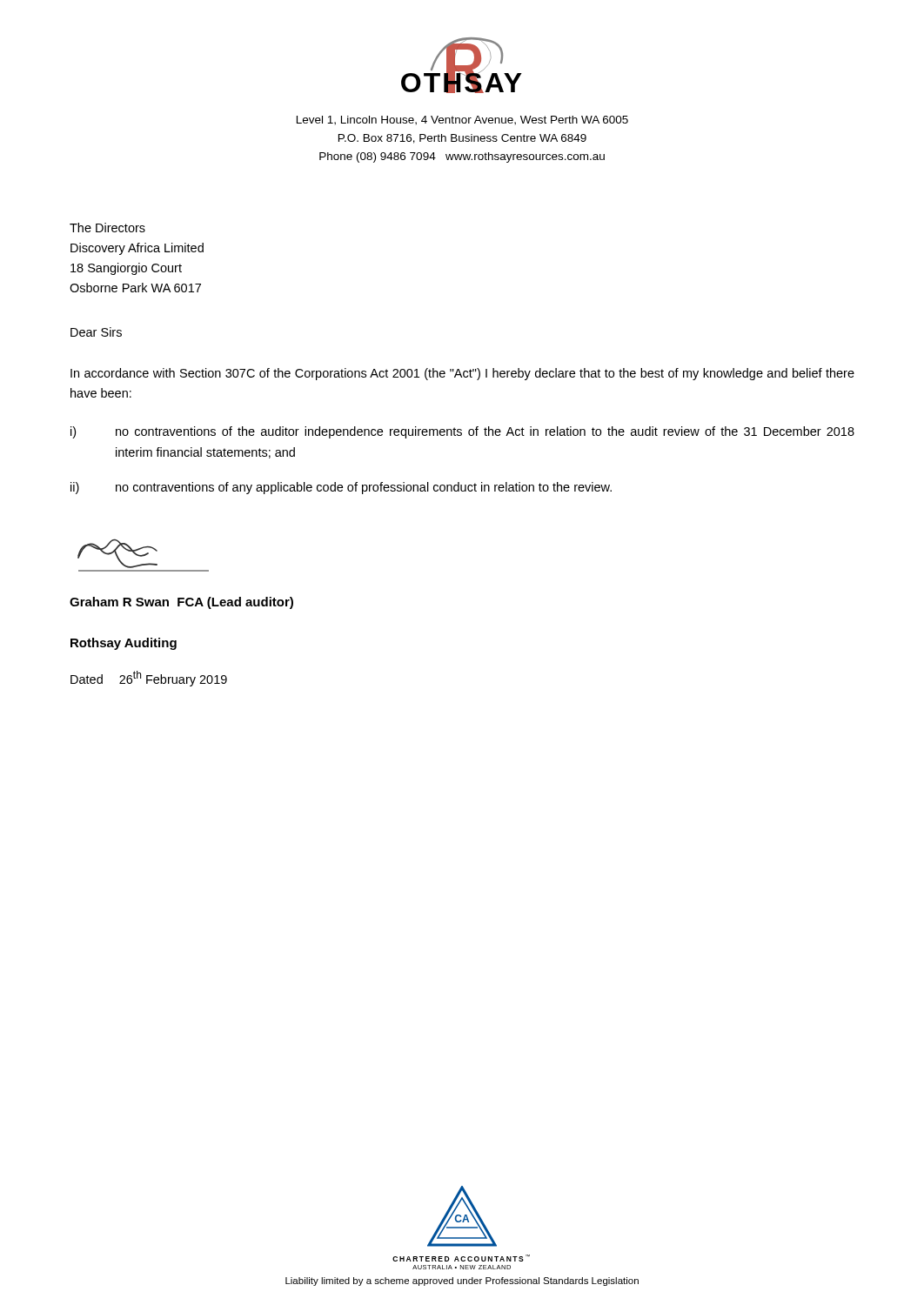Locate the block of text that opens with "In accordance with Section 307C of"

point(462,383)
